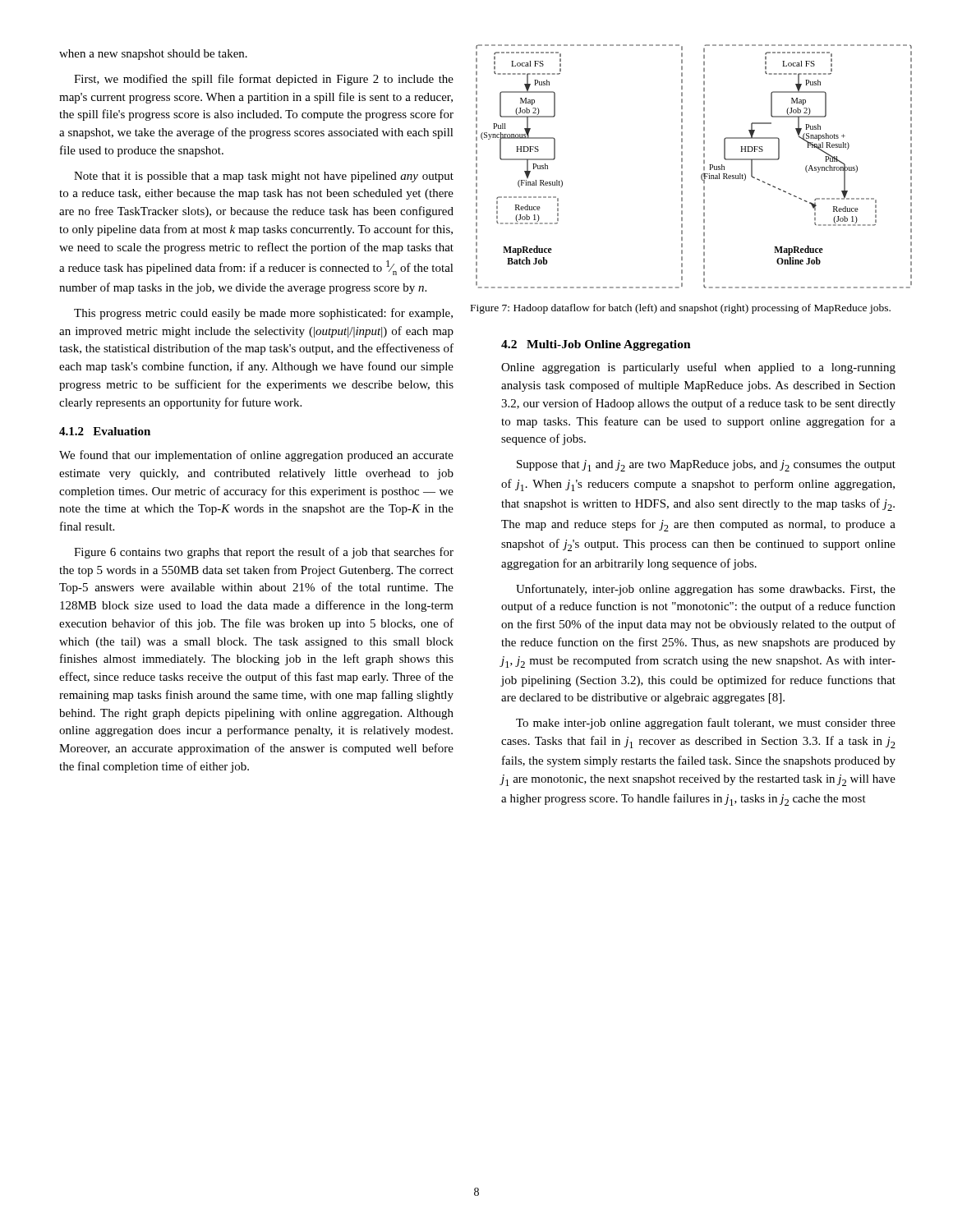Screen dimensions: 1232x953
Task: Find the text block that says "To make inter-job online"
Action: pos(698,762)
